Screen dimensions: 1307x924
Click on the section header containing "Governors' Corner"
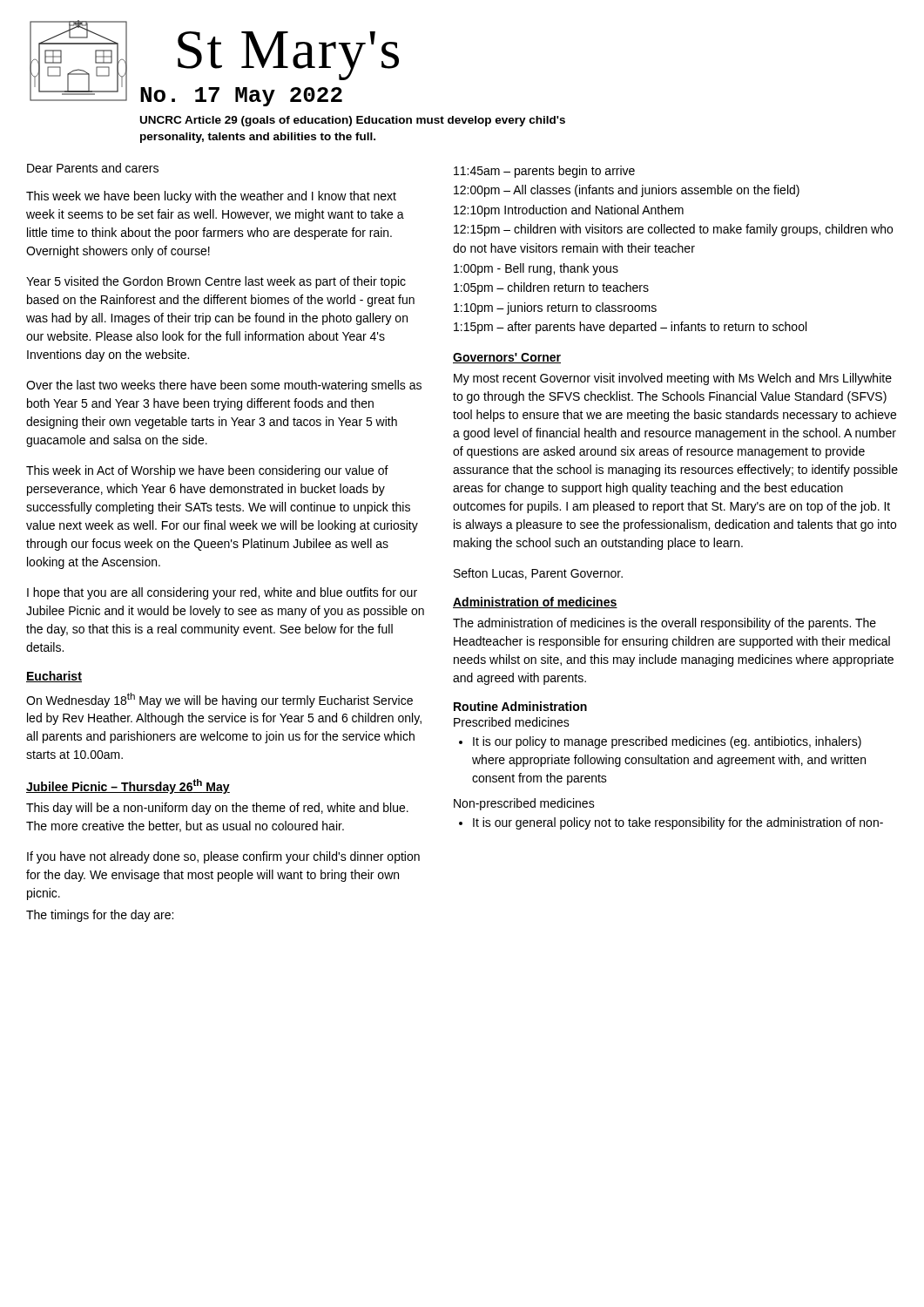pos(507,358)
